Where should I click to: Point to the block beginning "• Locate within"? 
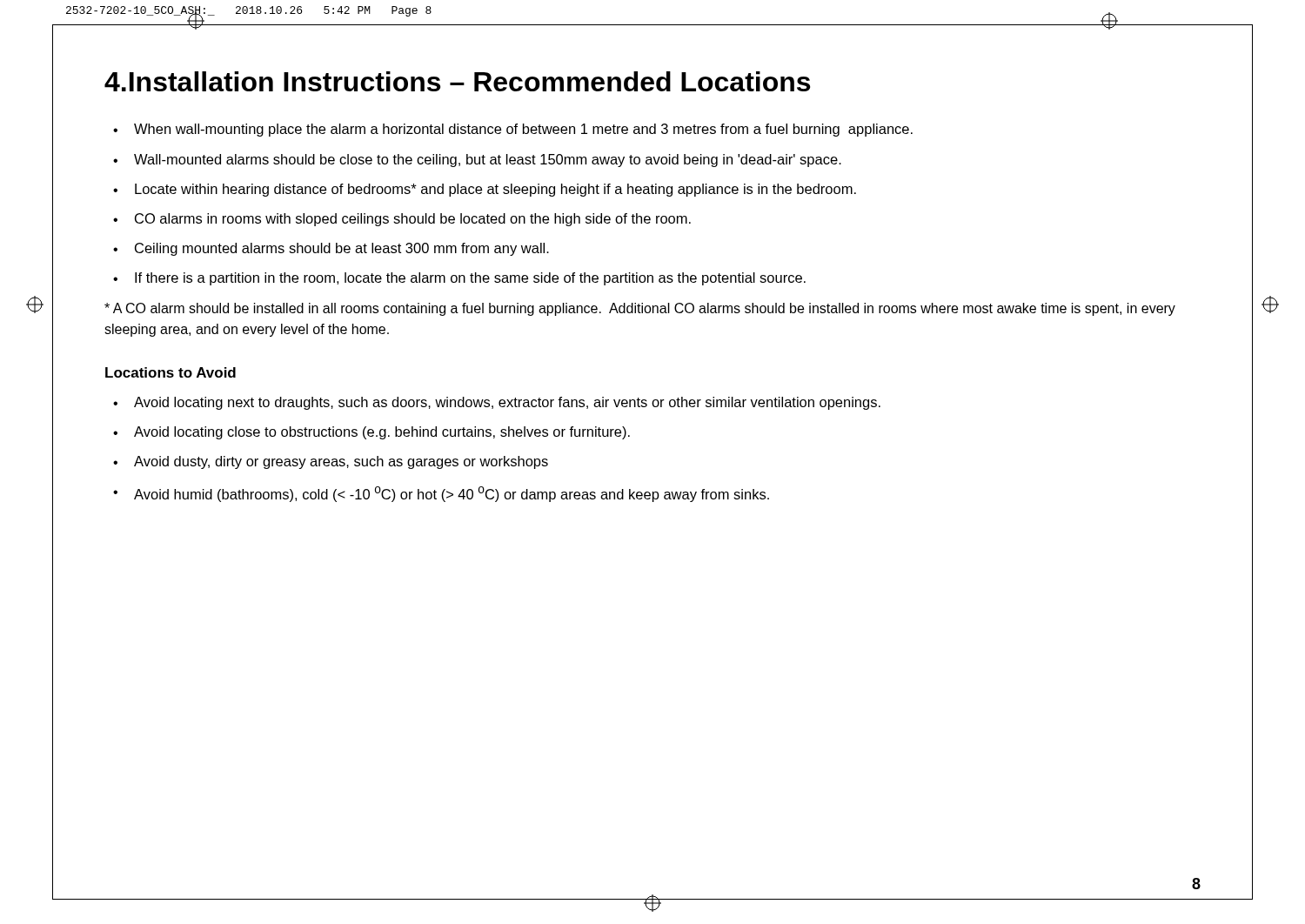(657, 190)
